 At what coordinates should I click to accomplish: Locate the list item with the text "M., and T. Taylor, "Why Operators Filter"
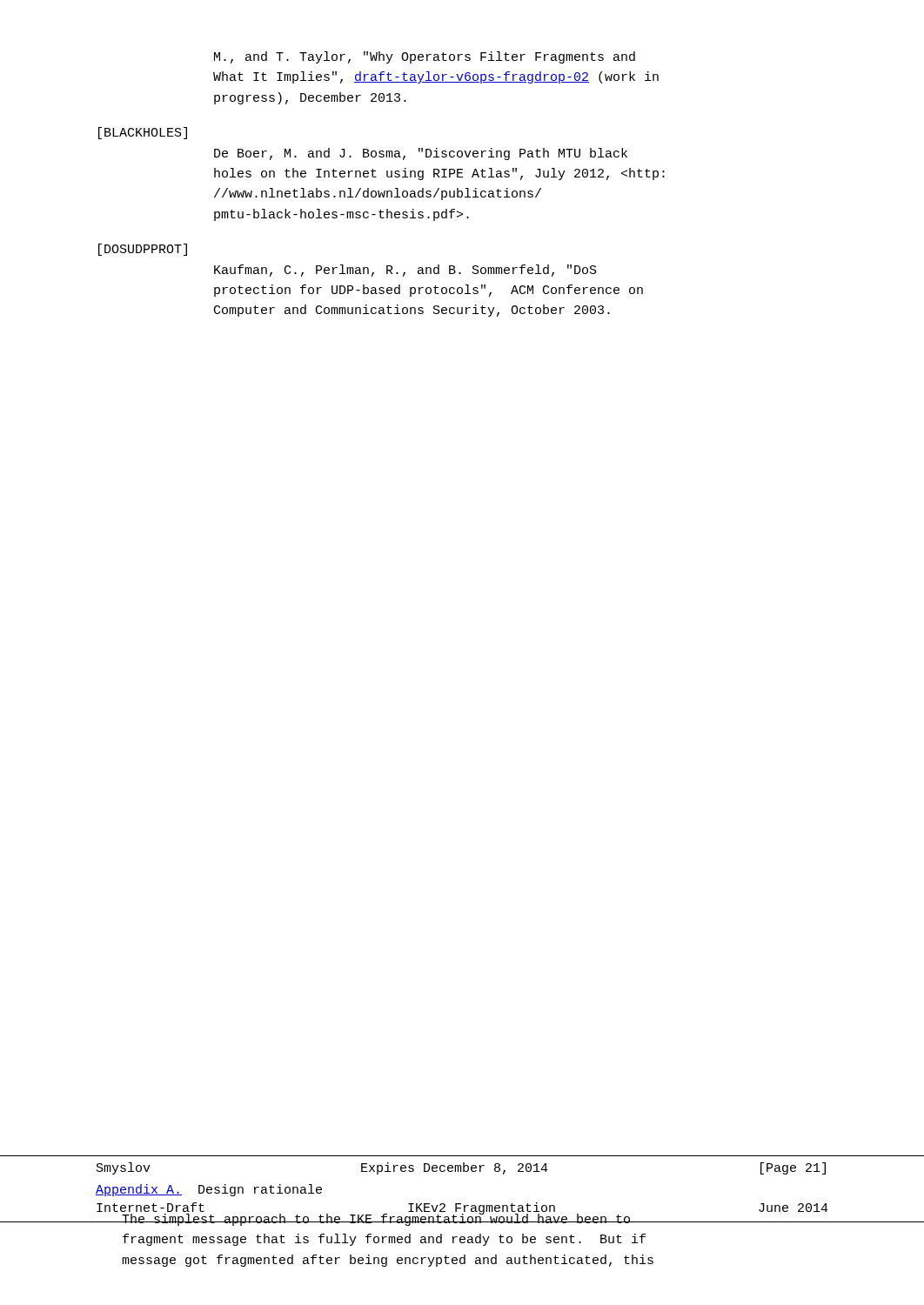(x=534, y=78)
